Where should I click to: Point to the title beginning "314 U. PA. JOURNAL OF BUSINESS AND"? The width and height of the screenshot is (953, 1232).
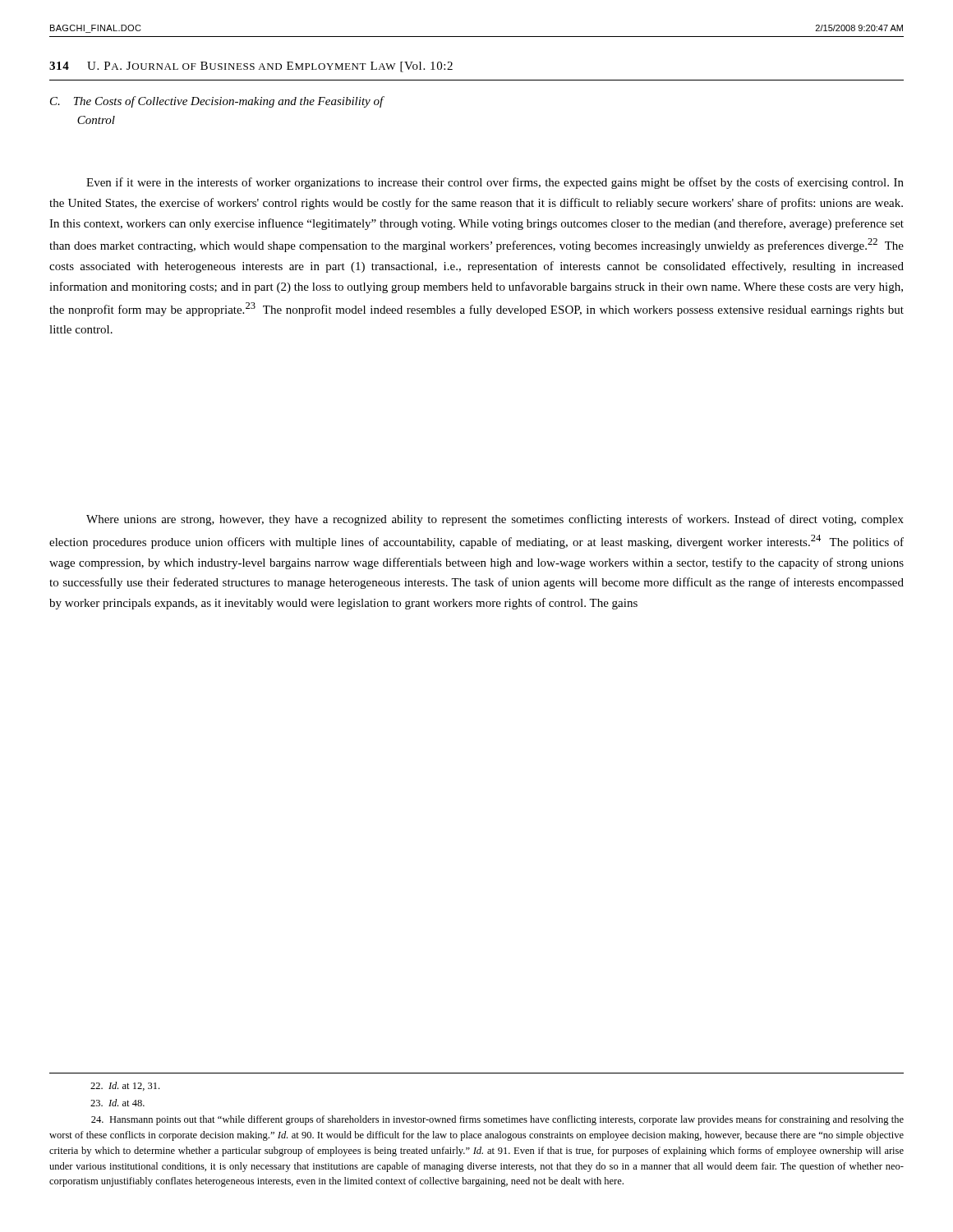[x=251, y=66]
